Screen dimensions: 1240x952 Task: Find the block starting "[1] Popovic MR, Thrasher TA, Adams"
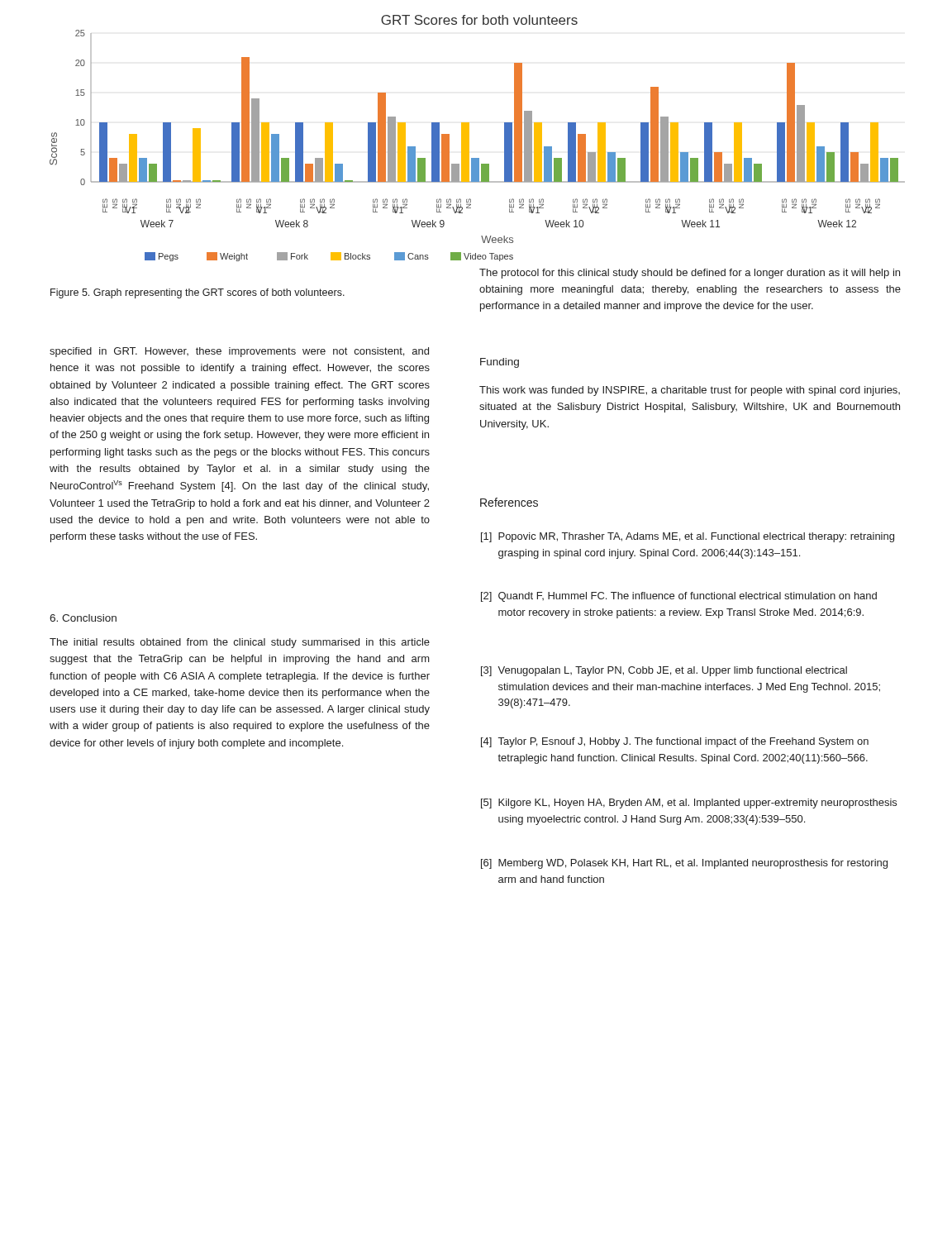(x=690, y=544)
